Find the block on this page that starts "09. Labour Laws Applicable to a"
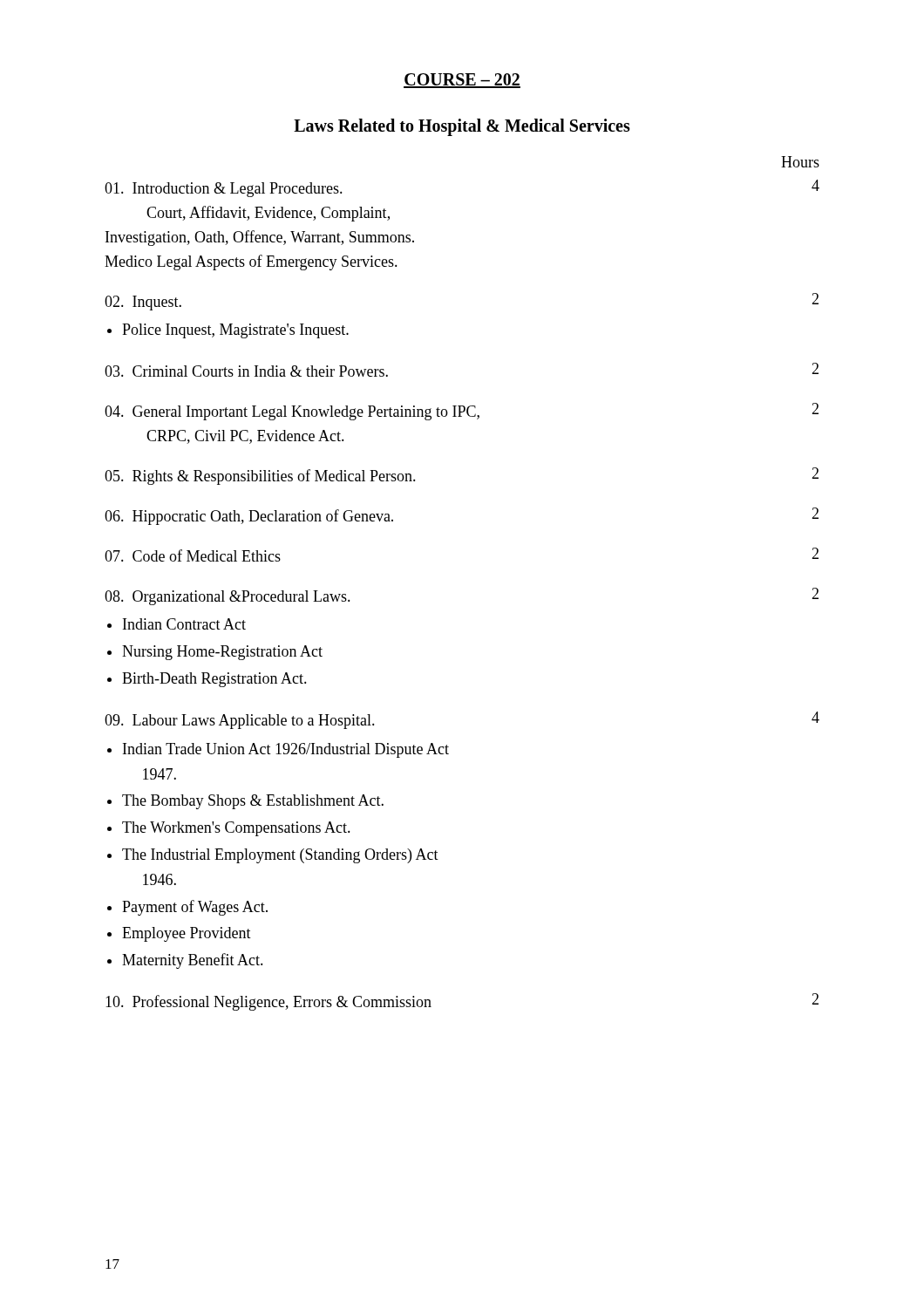924x1308 pixels. [240, 720]
